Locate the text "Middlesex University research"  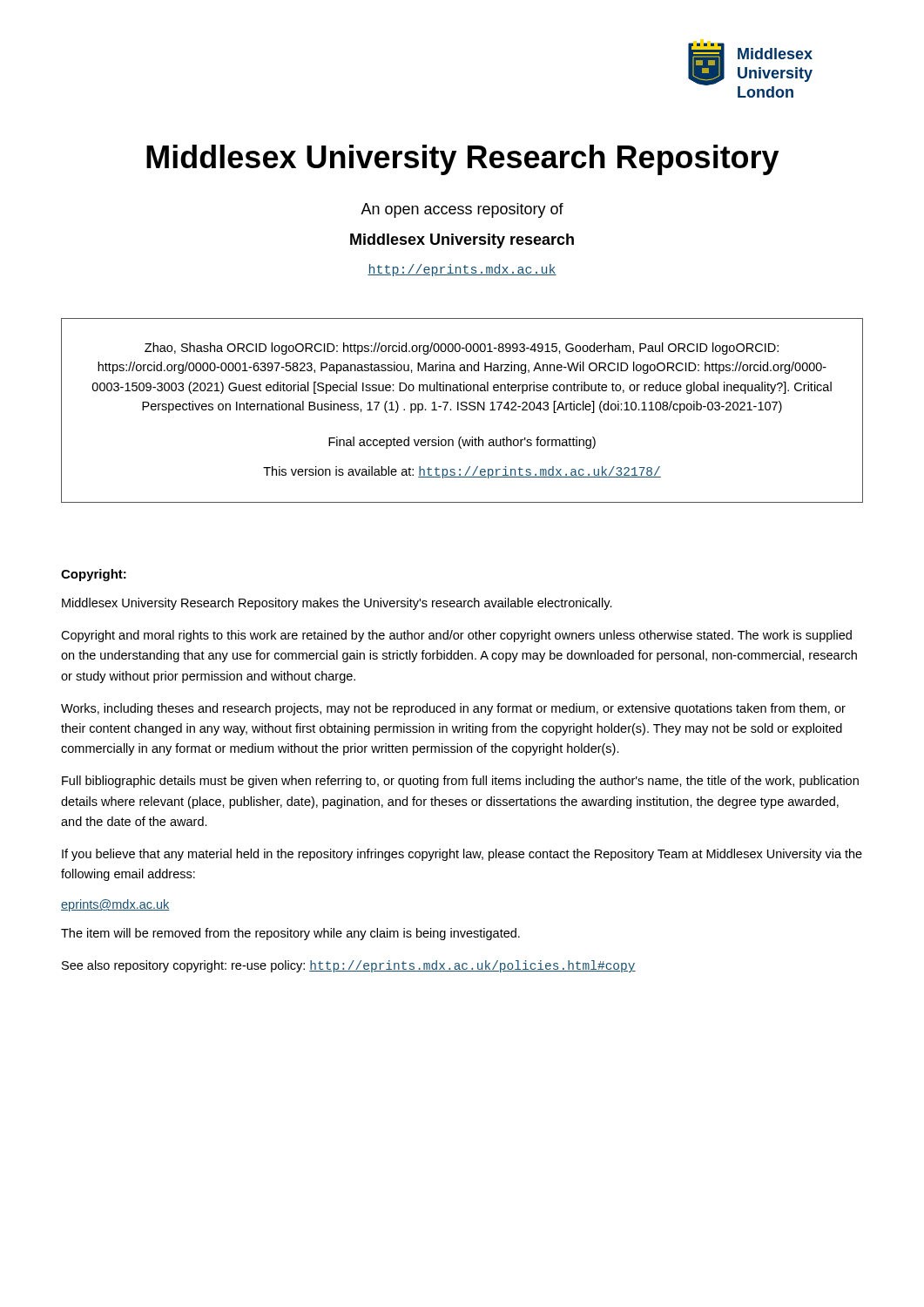(x=462, y=240)
